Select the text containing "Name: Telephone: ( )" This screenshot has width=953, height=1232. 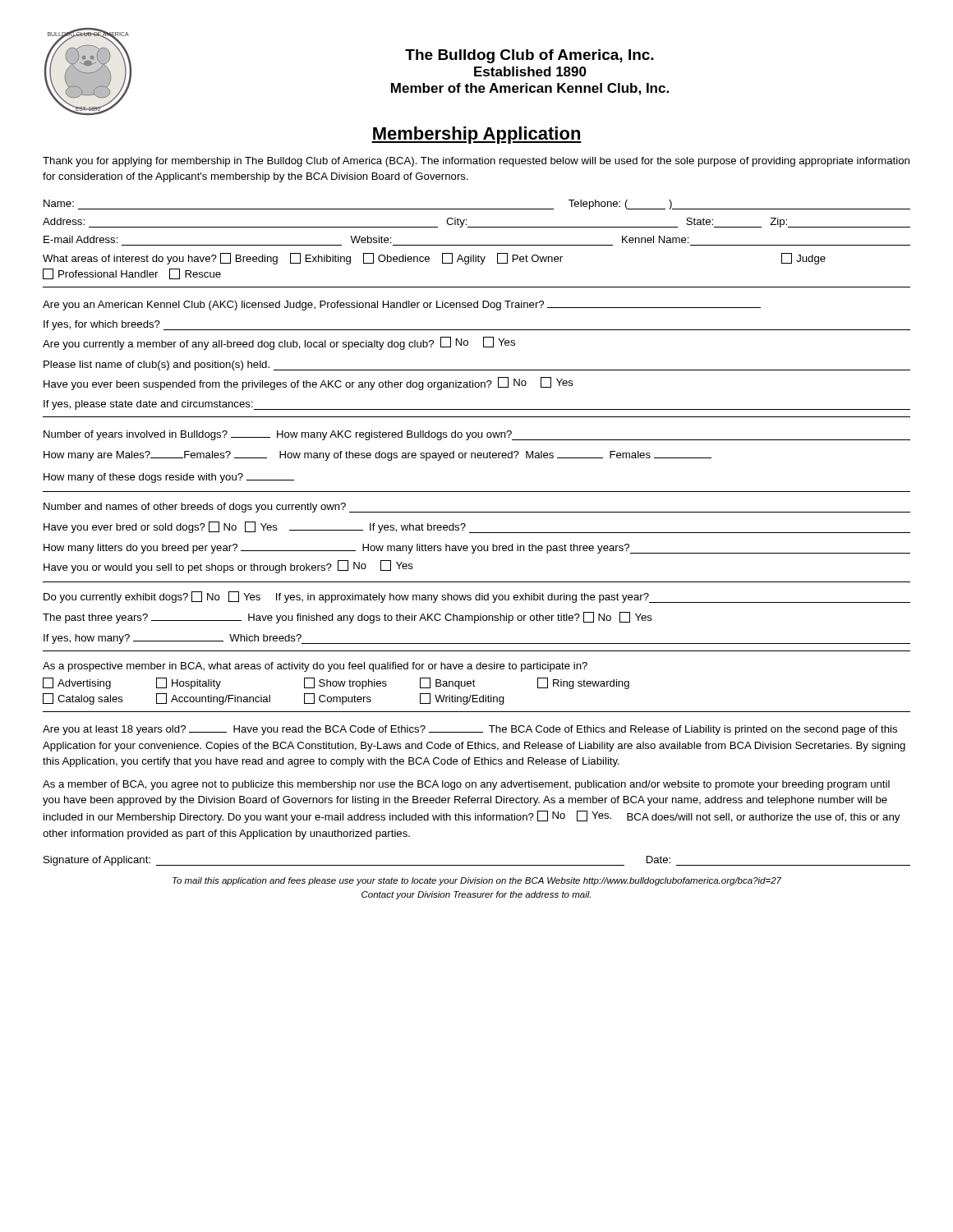click(476, 203)
